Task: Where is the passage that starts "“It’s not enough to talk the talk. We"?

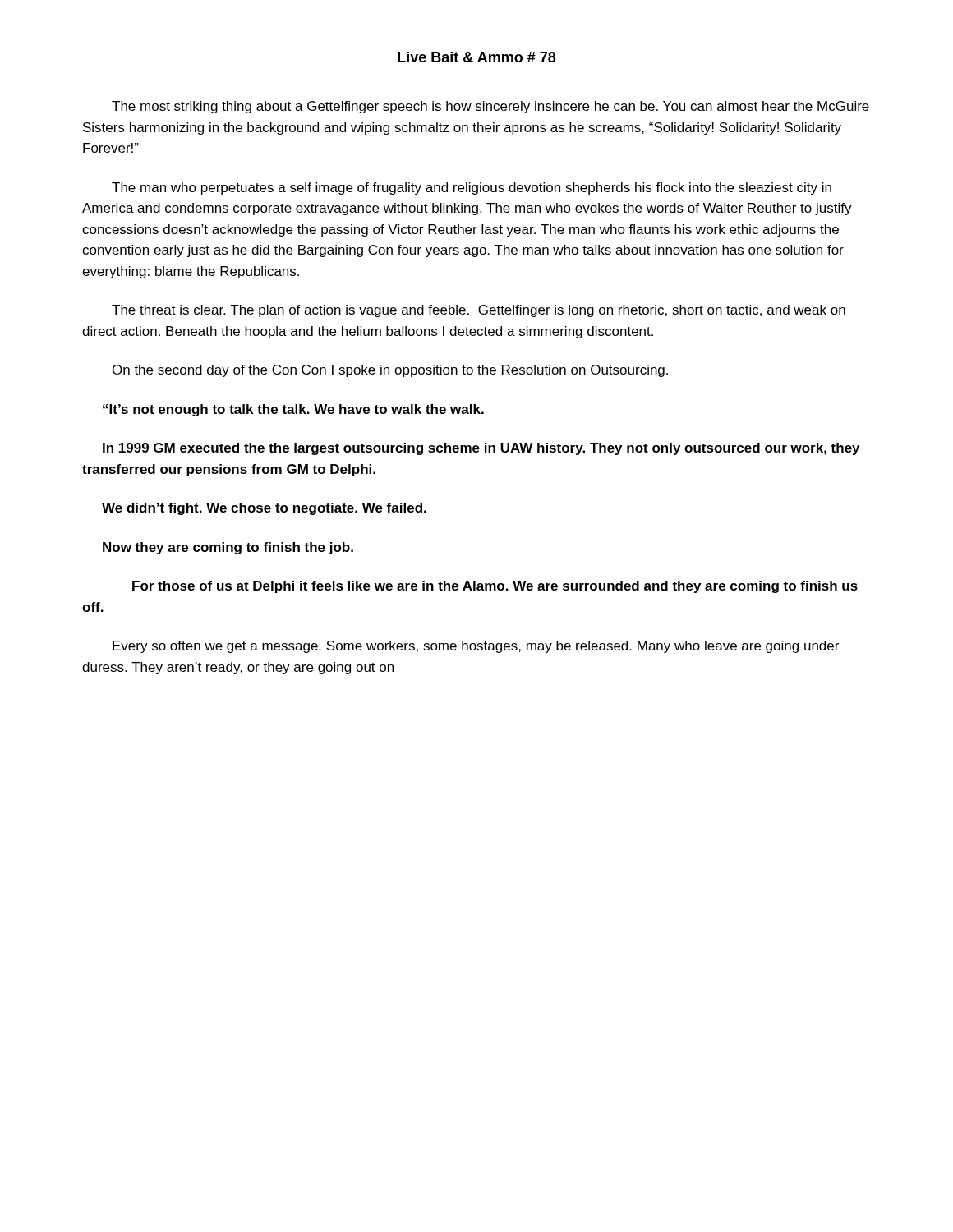Action: (293, 409)
